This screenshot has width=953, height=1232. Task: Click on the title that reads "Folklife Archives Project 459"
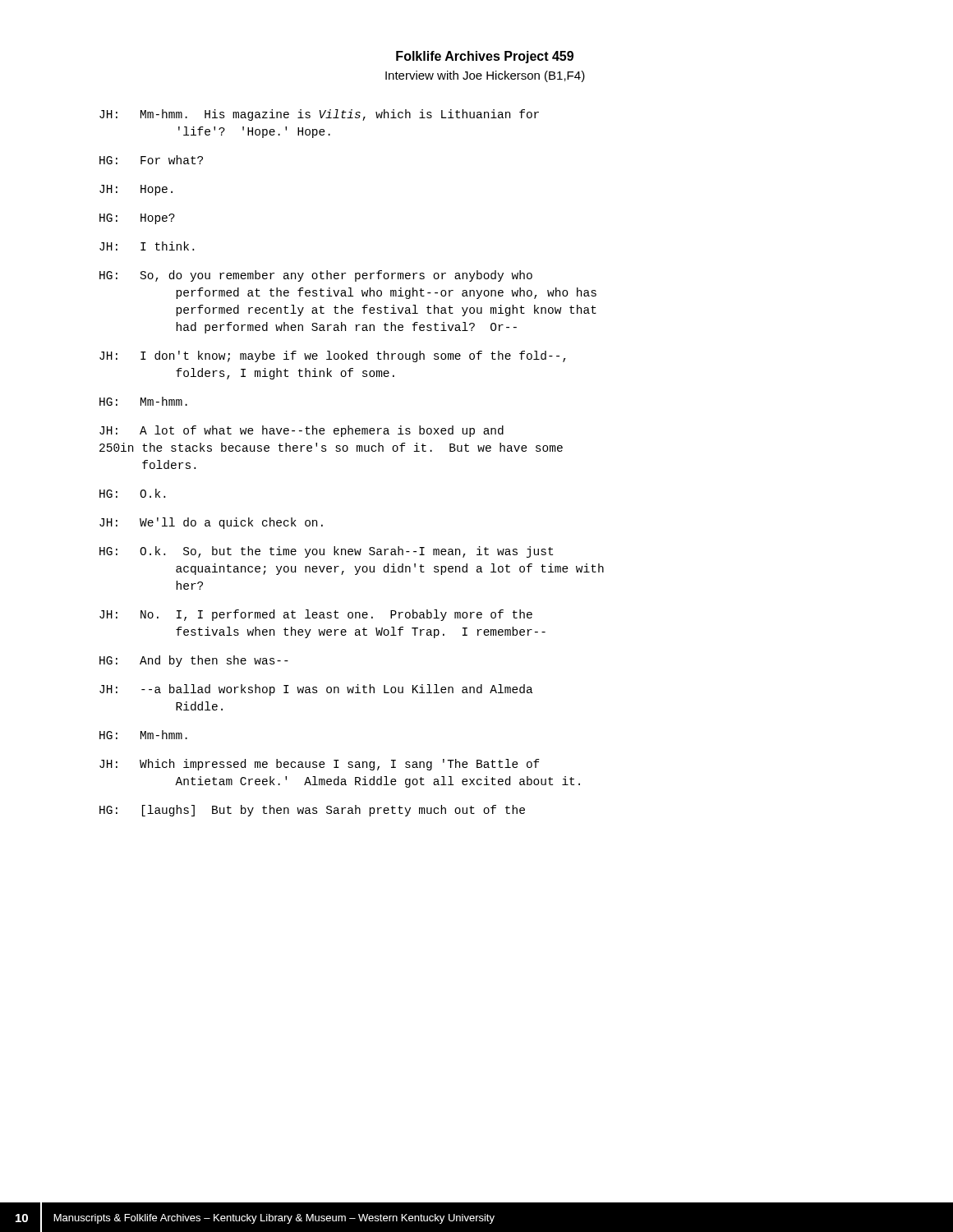485,56
